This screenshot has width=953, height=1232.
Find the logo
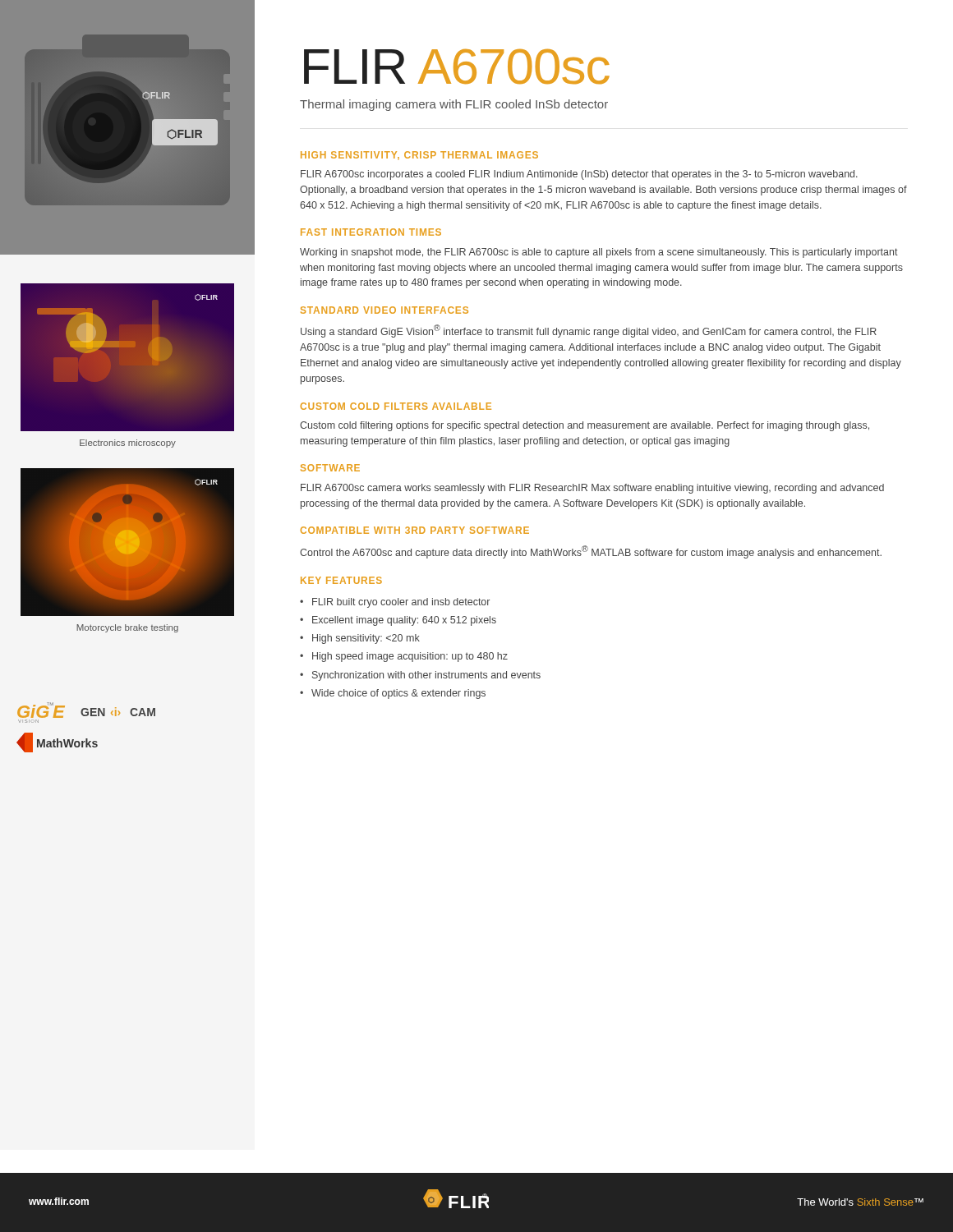click(x=127, y=726)
